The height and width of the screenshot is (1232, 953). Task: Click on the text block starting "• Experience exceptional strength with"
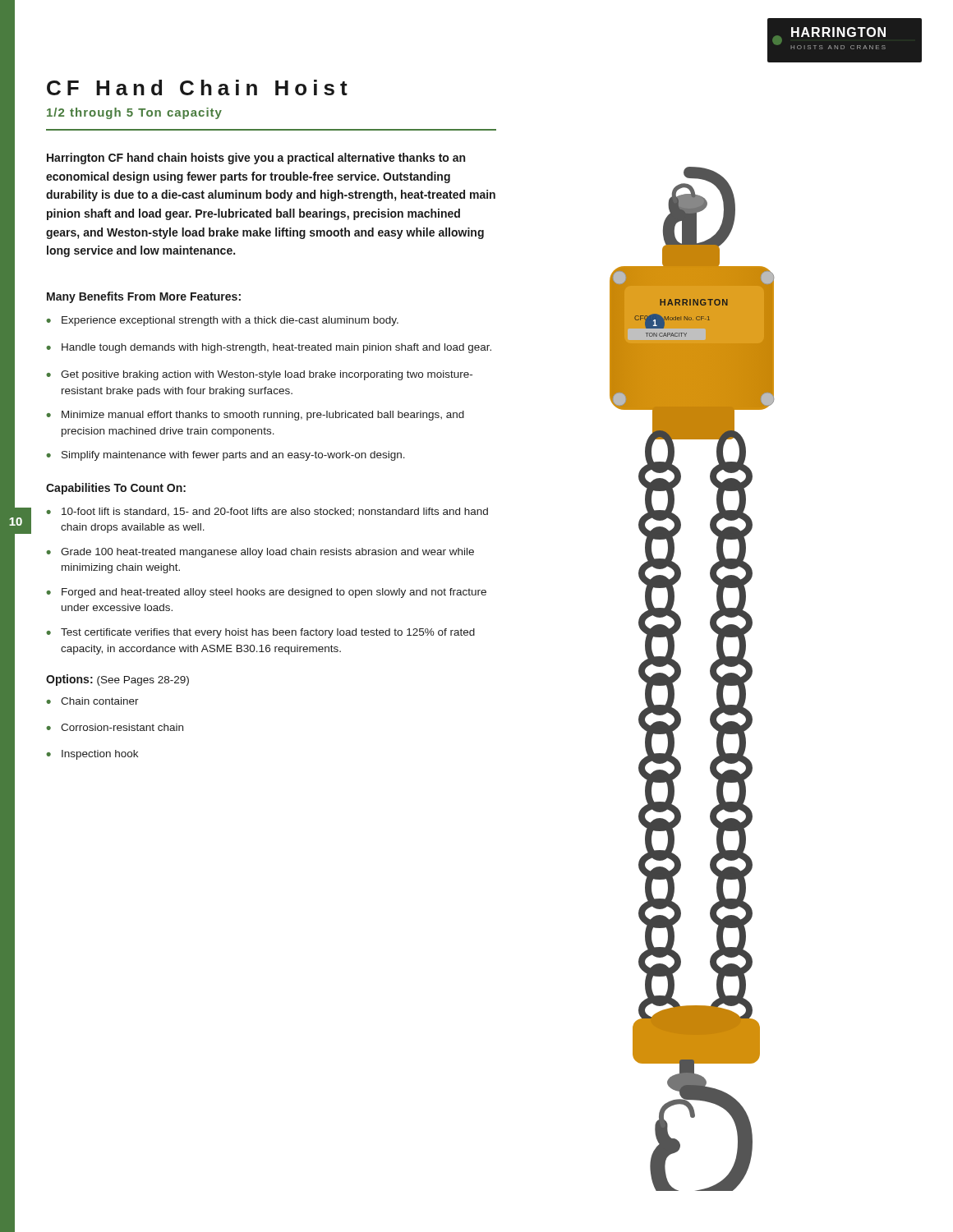[x=223, y=322]
